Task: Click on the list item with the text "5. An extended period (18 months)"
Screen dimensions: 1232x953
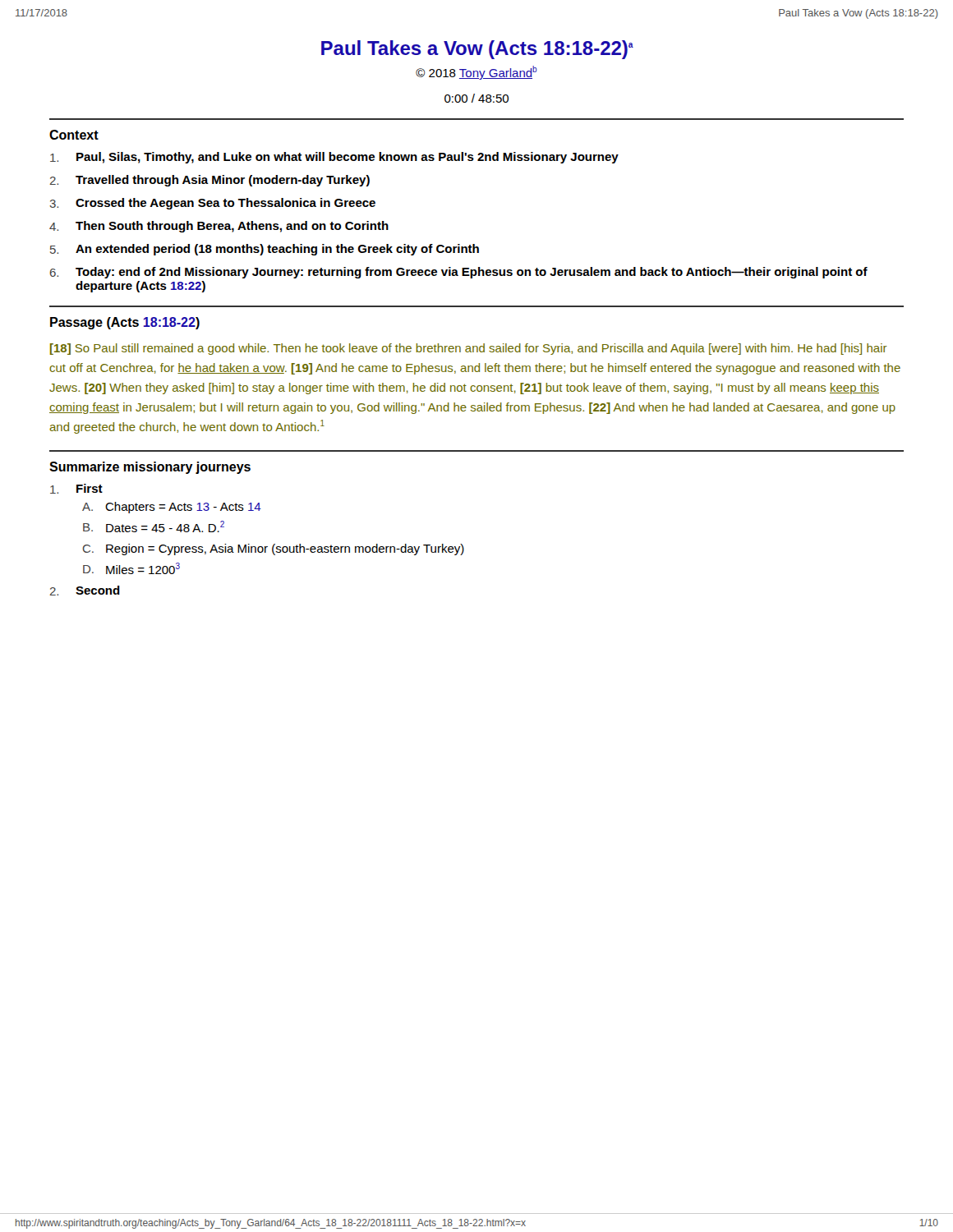Action: coord(264,249)
